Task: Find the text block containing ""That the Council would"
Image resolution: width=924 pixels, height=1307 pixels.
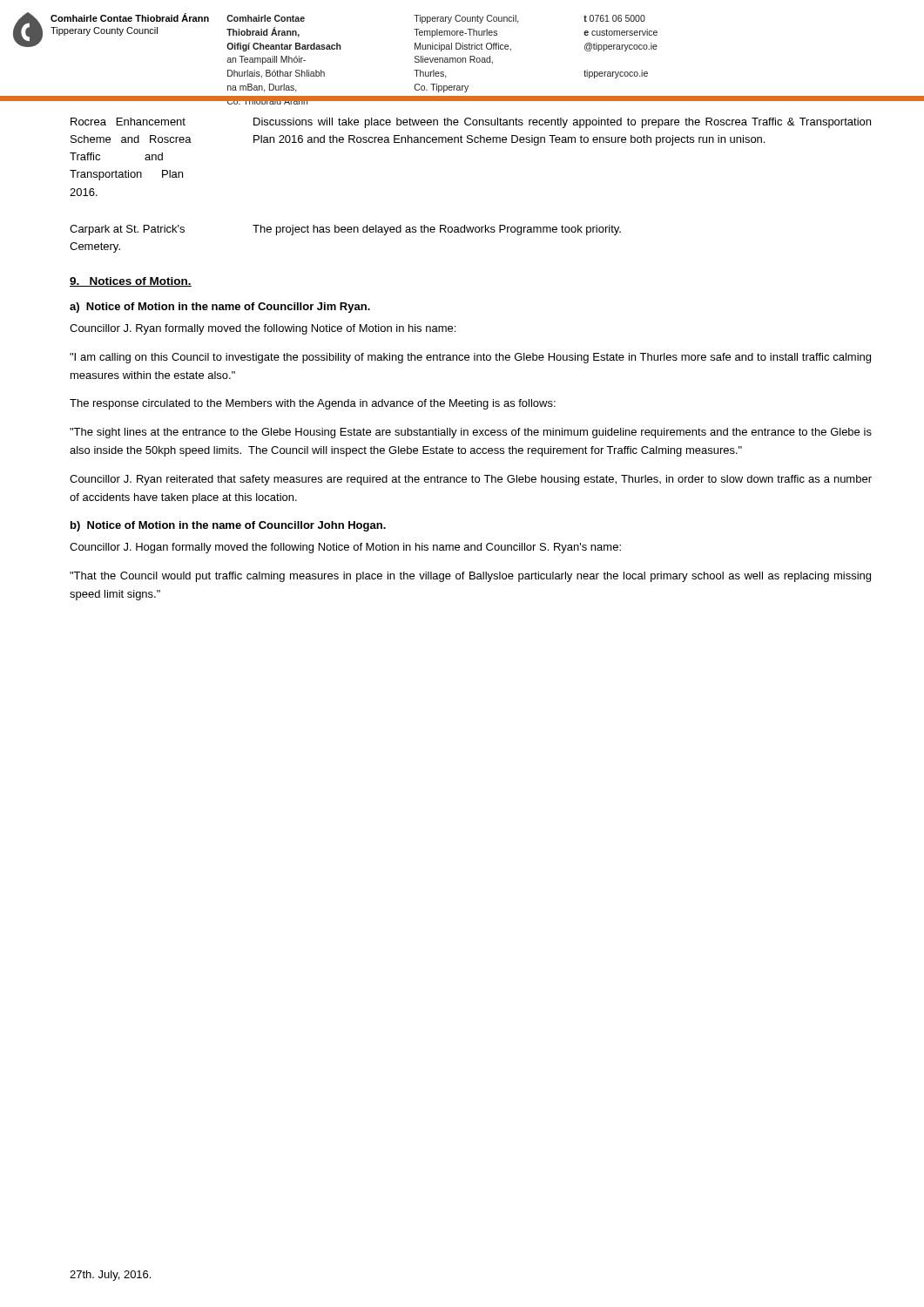Action: coord(471,585)
